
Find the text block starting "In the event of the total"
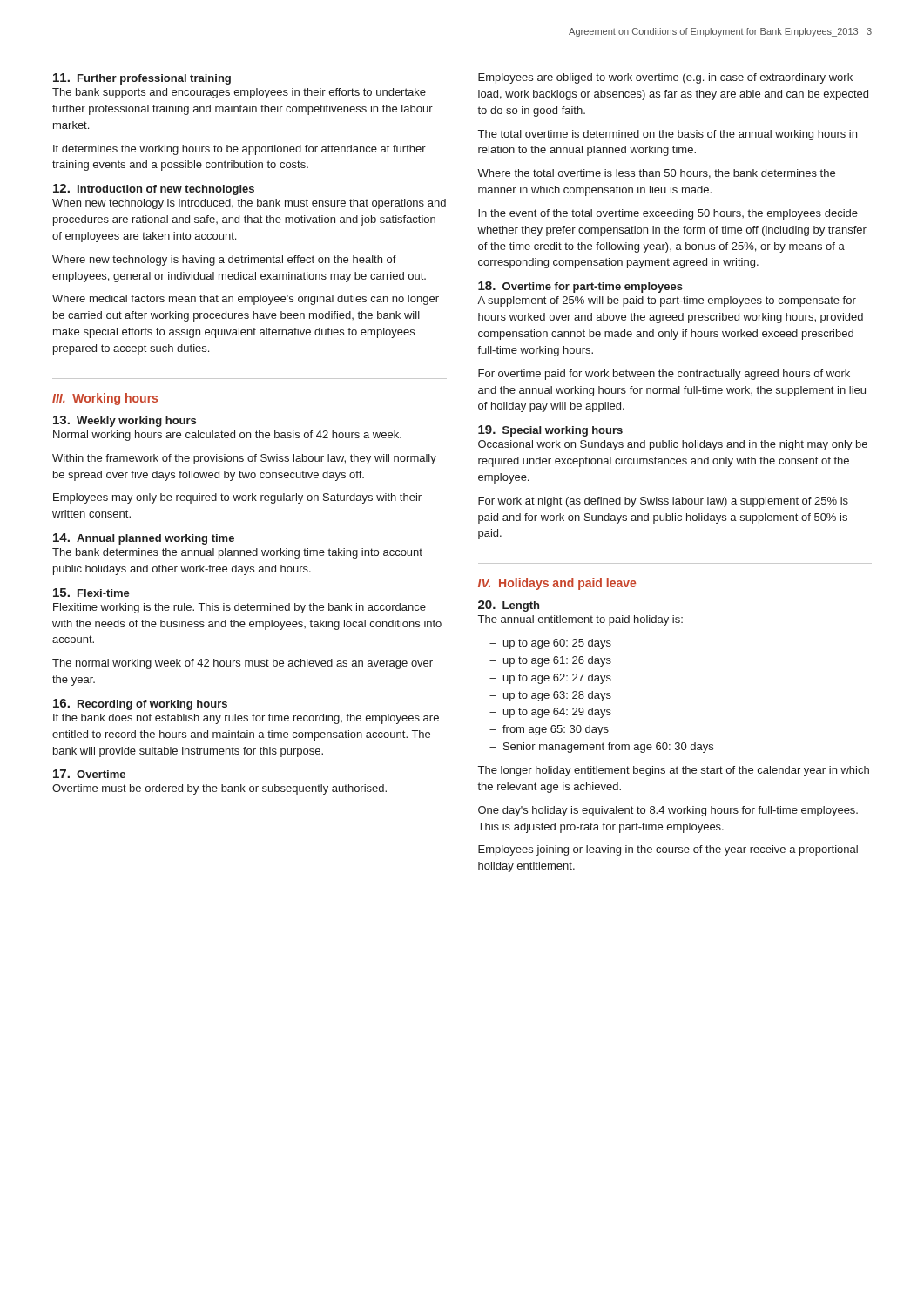tap(675, 238)
